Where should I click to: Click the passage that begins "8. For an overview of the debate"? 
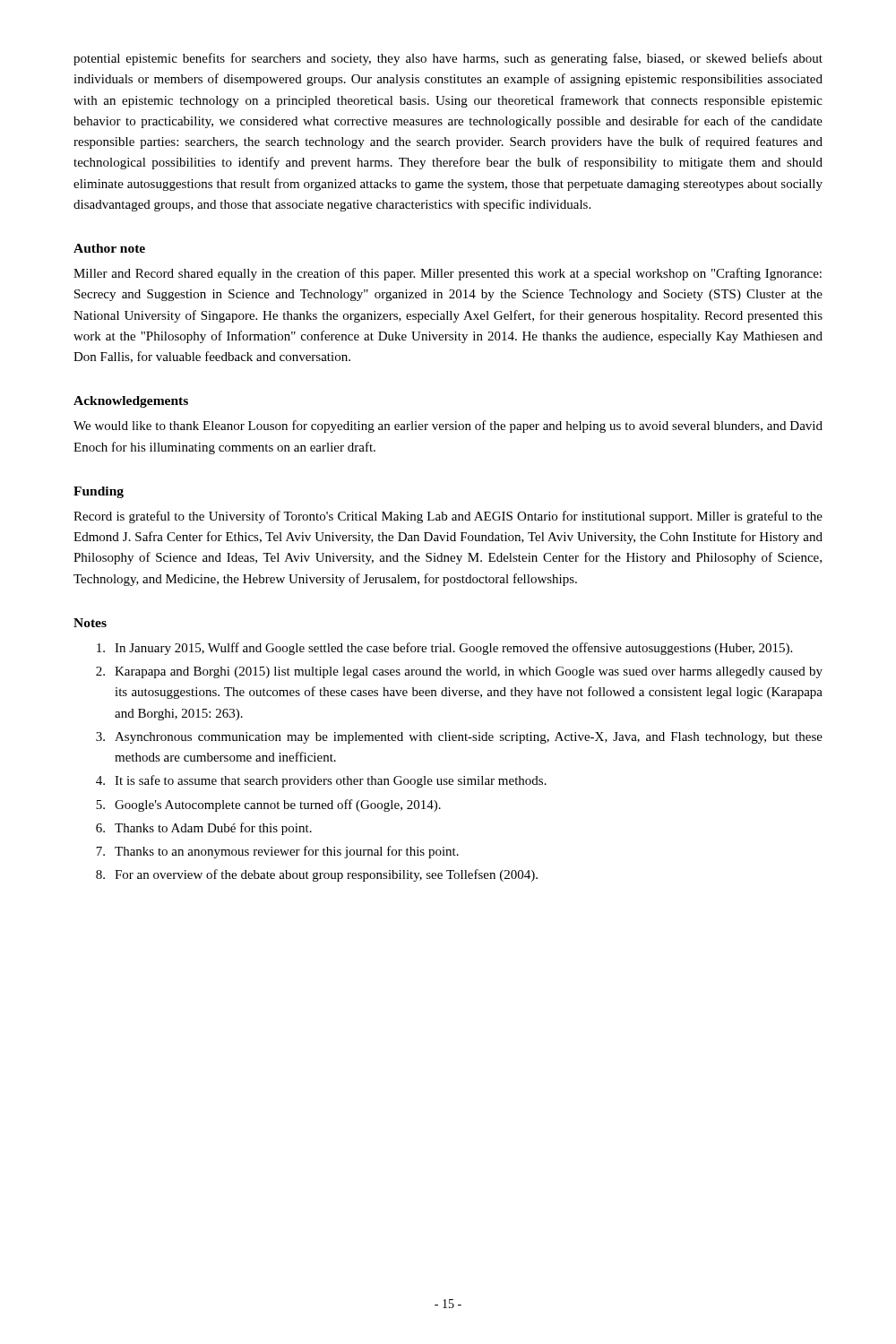click(x=448, y=875)
